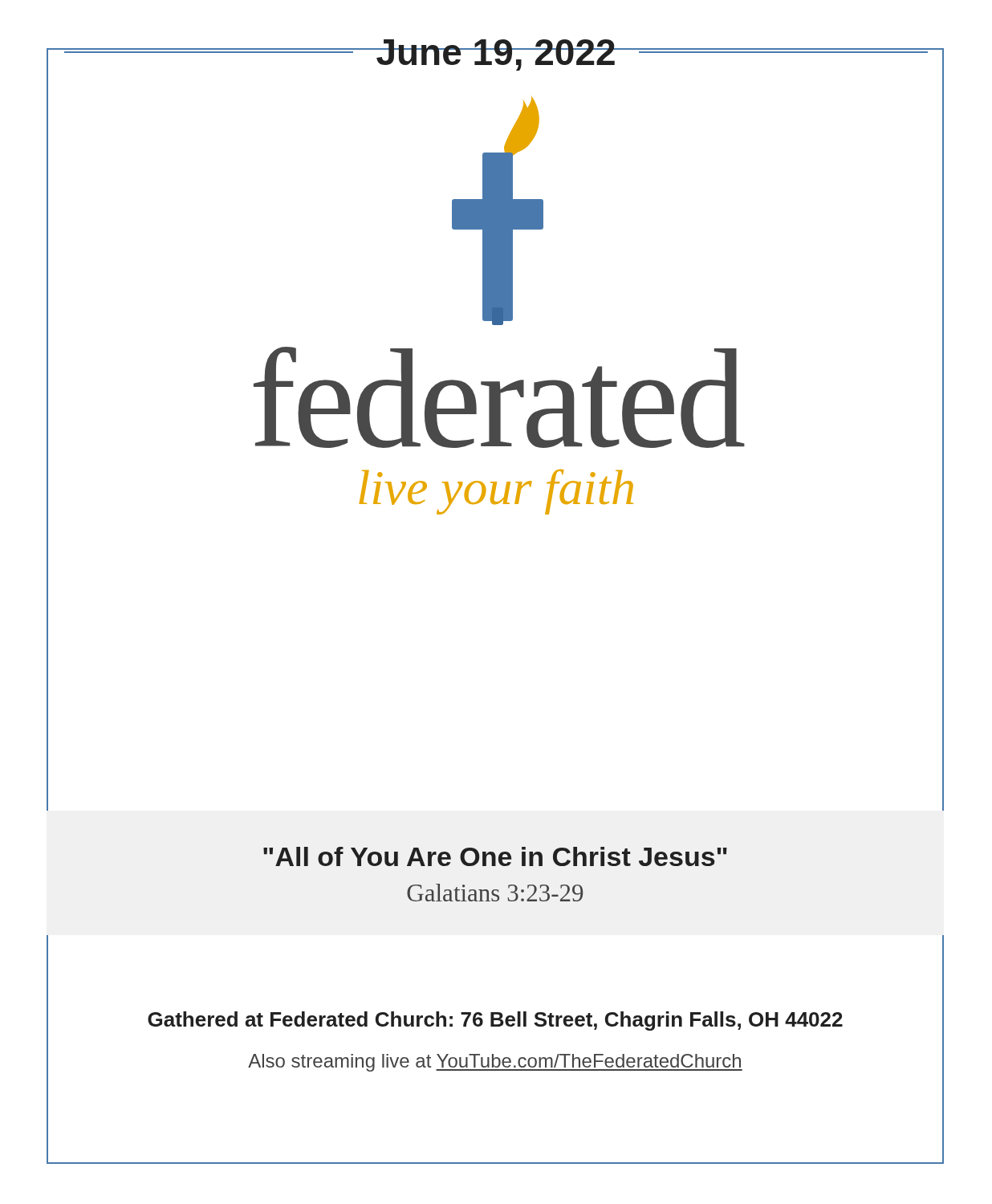Point to the passage starting "Gathered at Federated Church: 76 Bell"
Viewport: 992px width, 1204px height.
(x=495, y=1019)
